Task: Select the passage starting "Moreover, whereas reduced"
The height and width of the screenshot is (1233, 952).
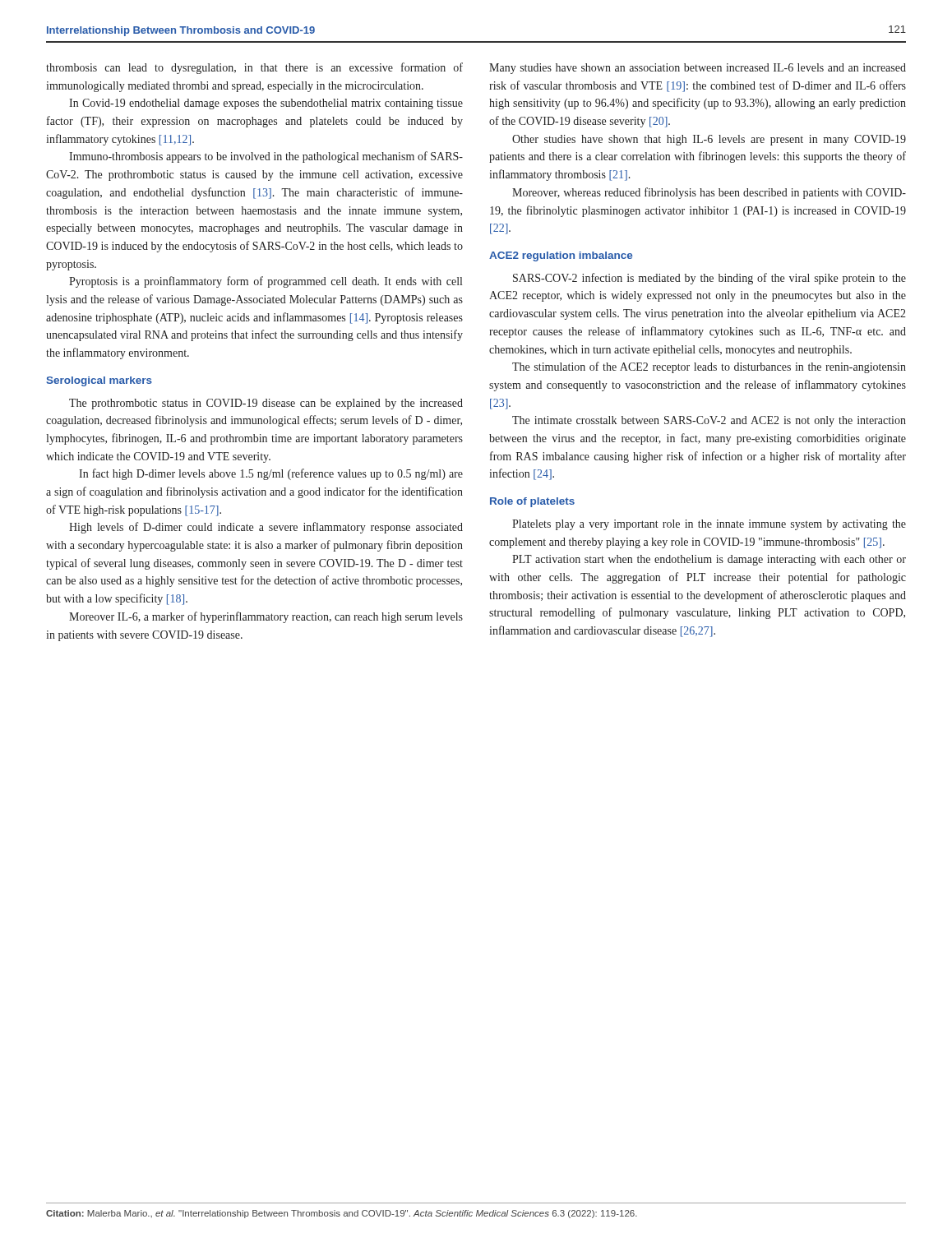Action: [698, 211]
